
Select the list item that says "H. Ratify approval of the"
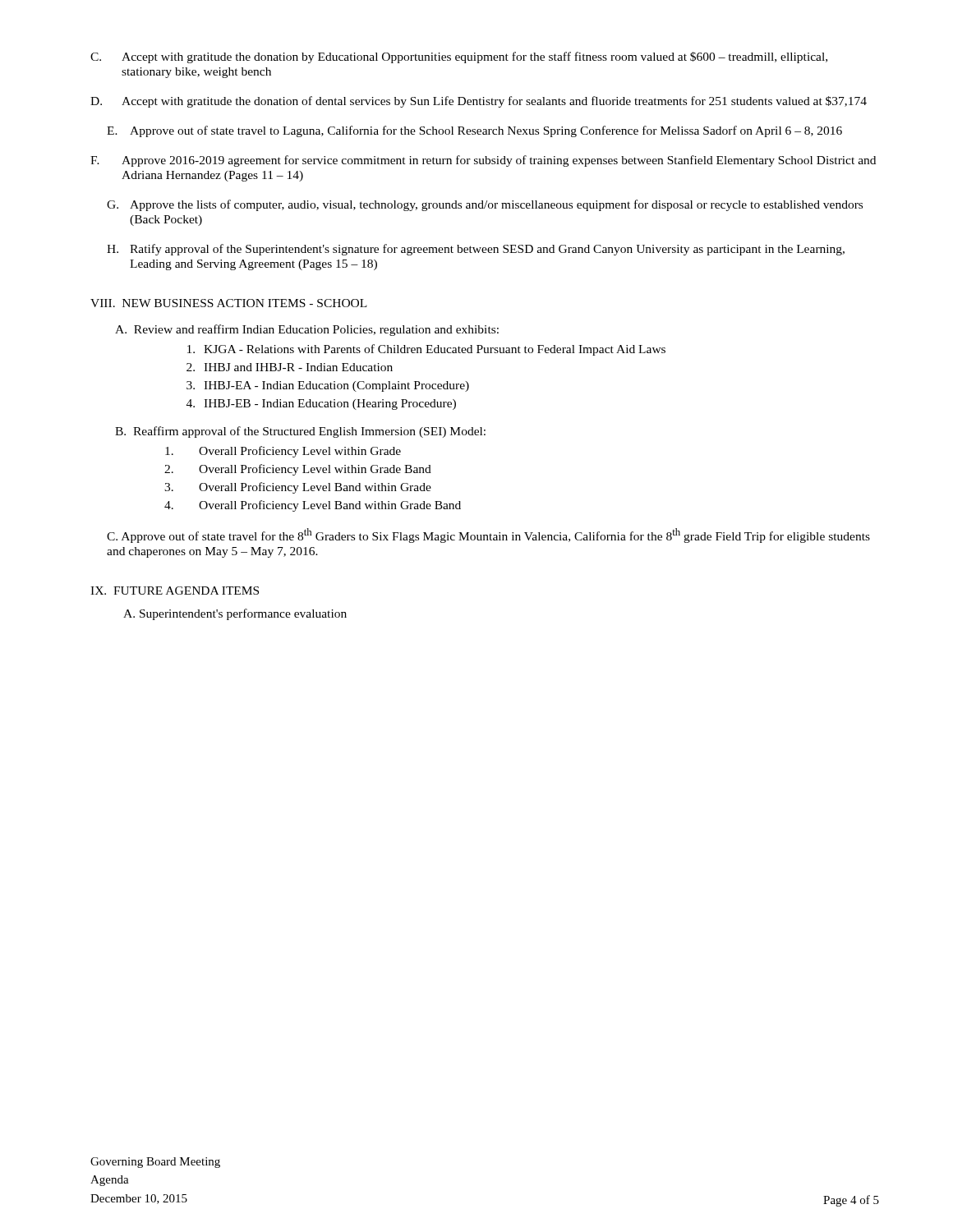[493, 256]
